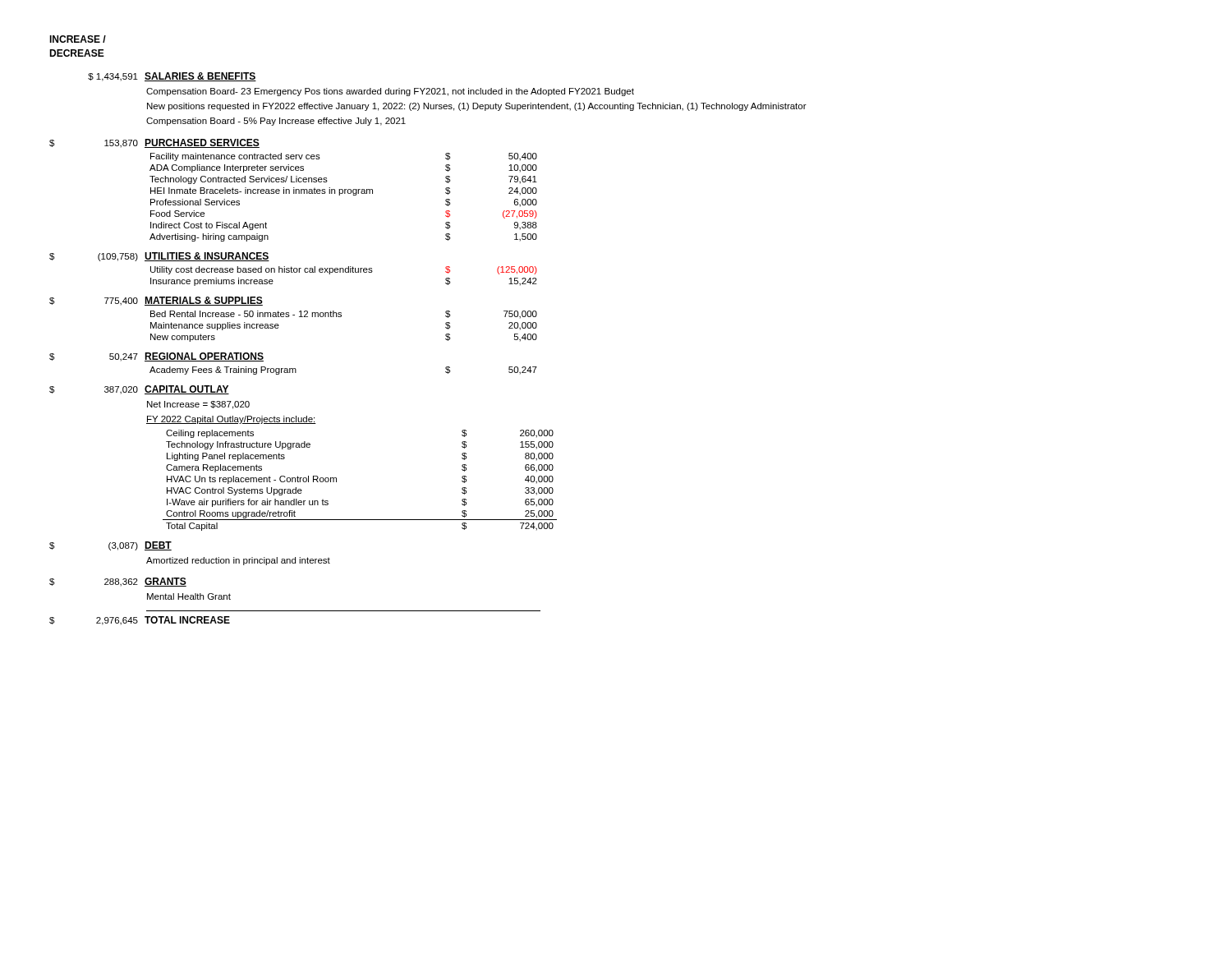Screen dimensions: 953x1232
Task: Find the text block starting "Net Increase = $387,020 FY 2022 Capital Outlay/Projects"
Action: click(x=231, y=412)
